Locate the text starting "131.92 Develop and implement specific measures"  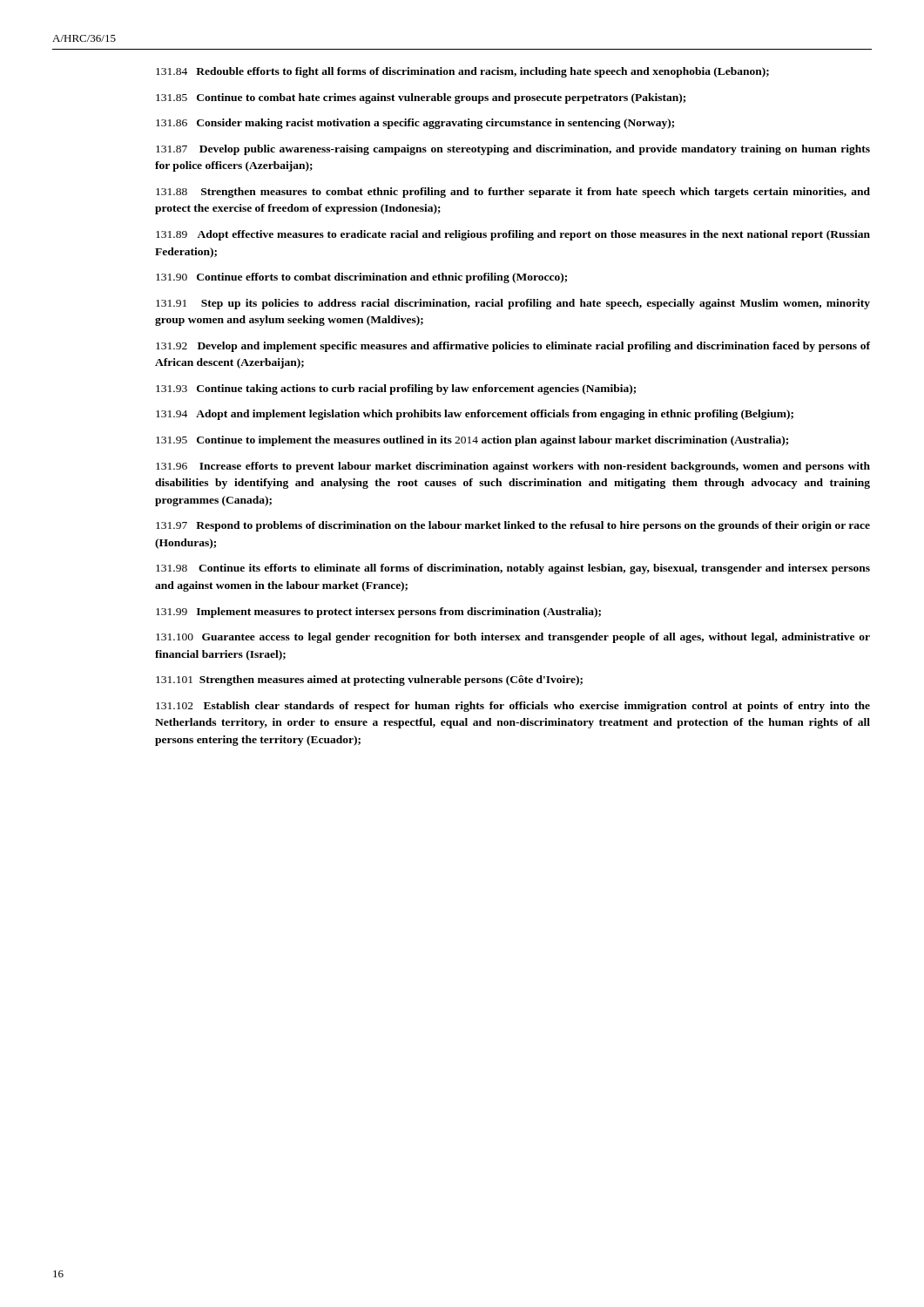coord(513,354)
